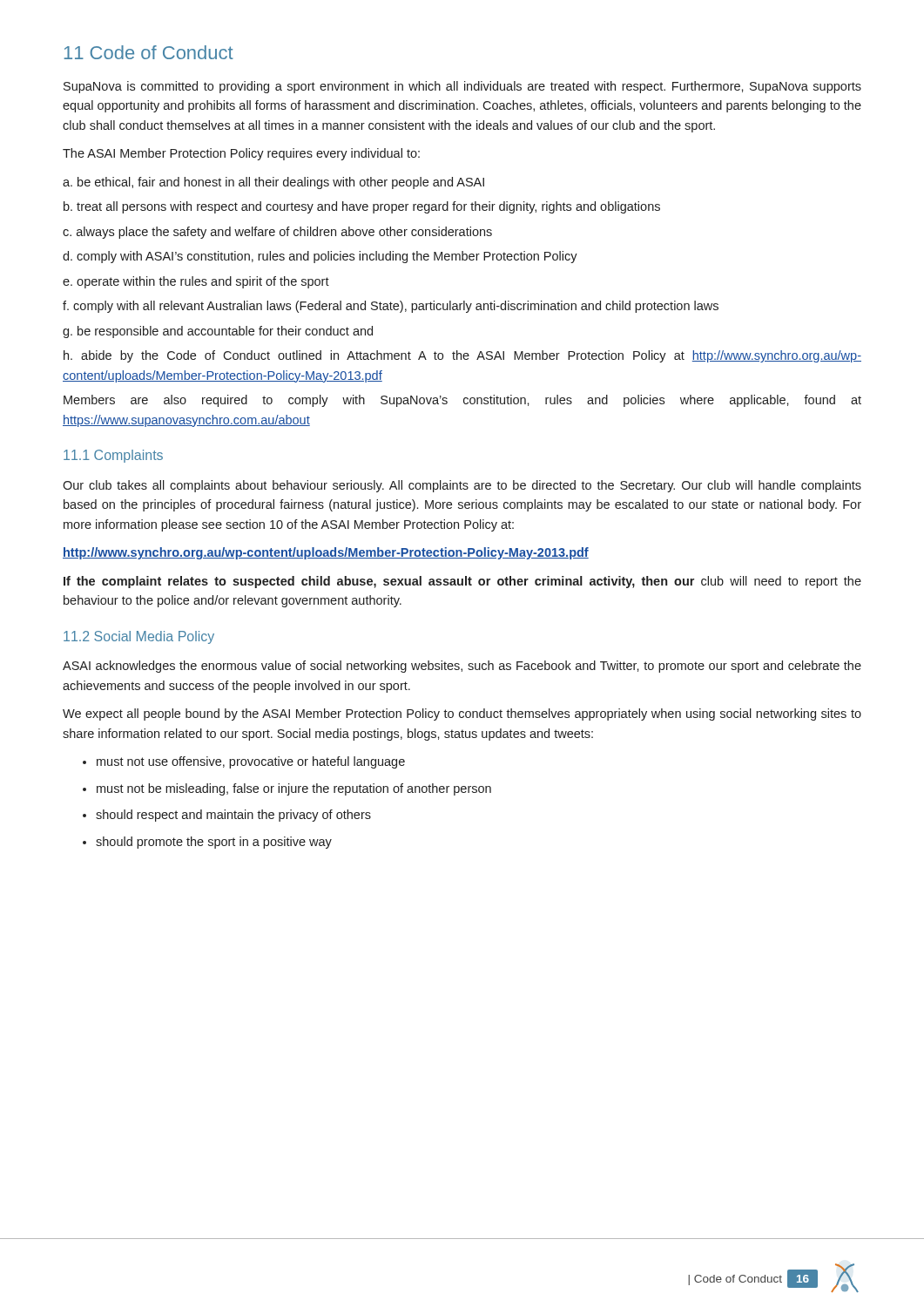The height and width of the screenshot is (1307, 924).
Task: Find the region starting "should promote the sport in a"
Action: [x=207, y=843]
